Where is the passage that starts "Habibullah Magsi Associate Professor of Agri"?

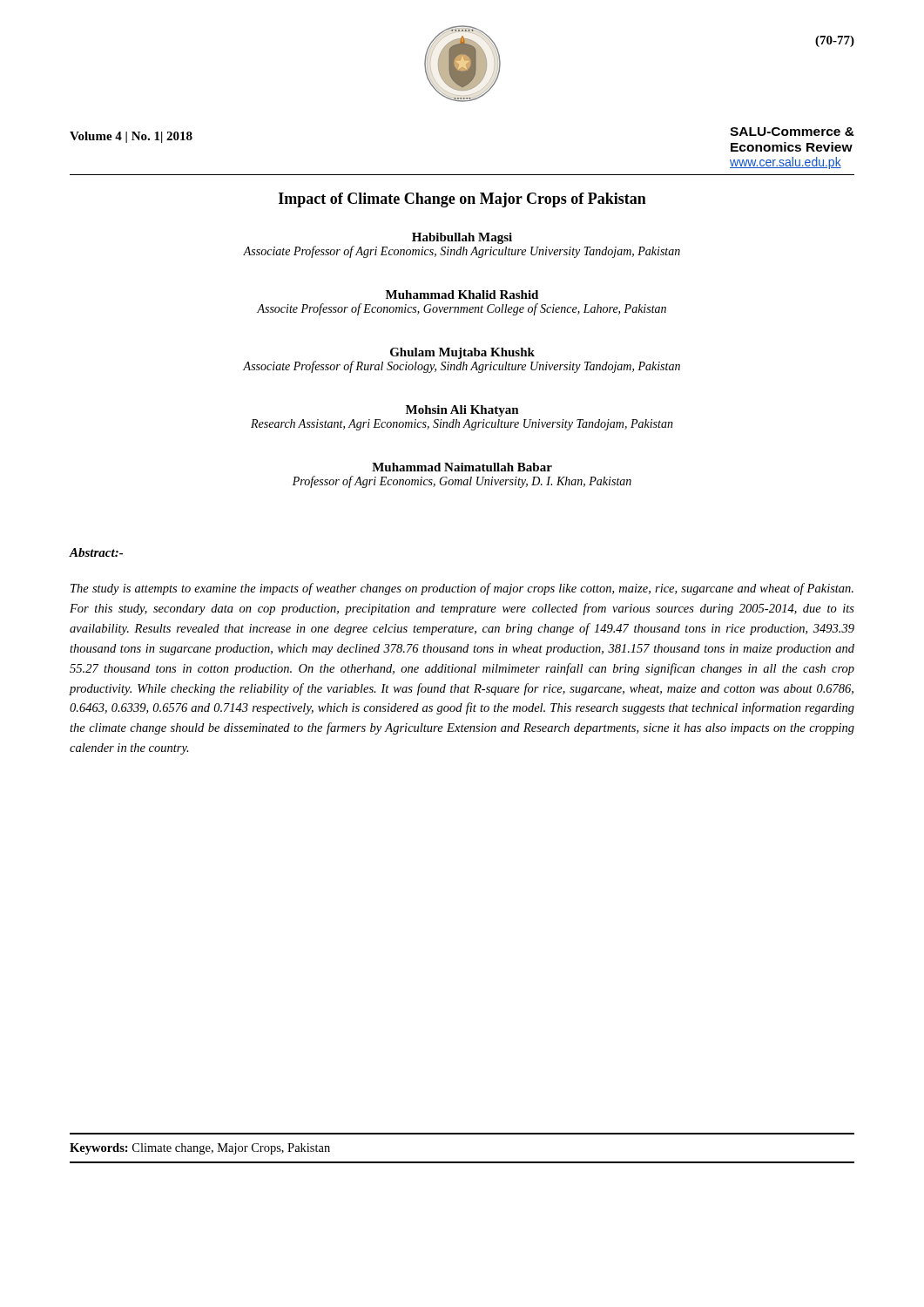(x=462, y=244)
